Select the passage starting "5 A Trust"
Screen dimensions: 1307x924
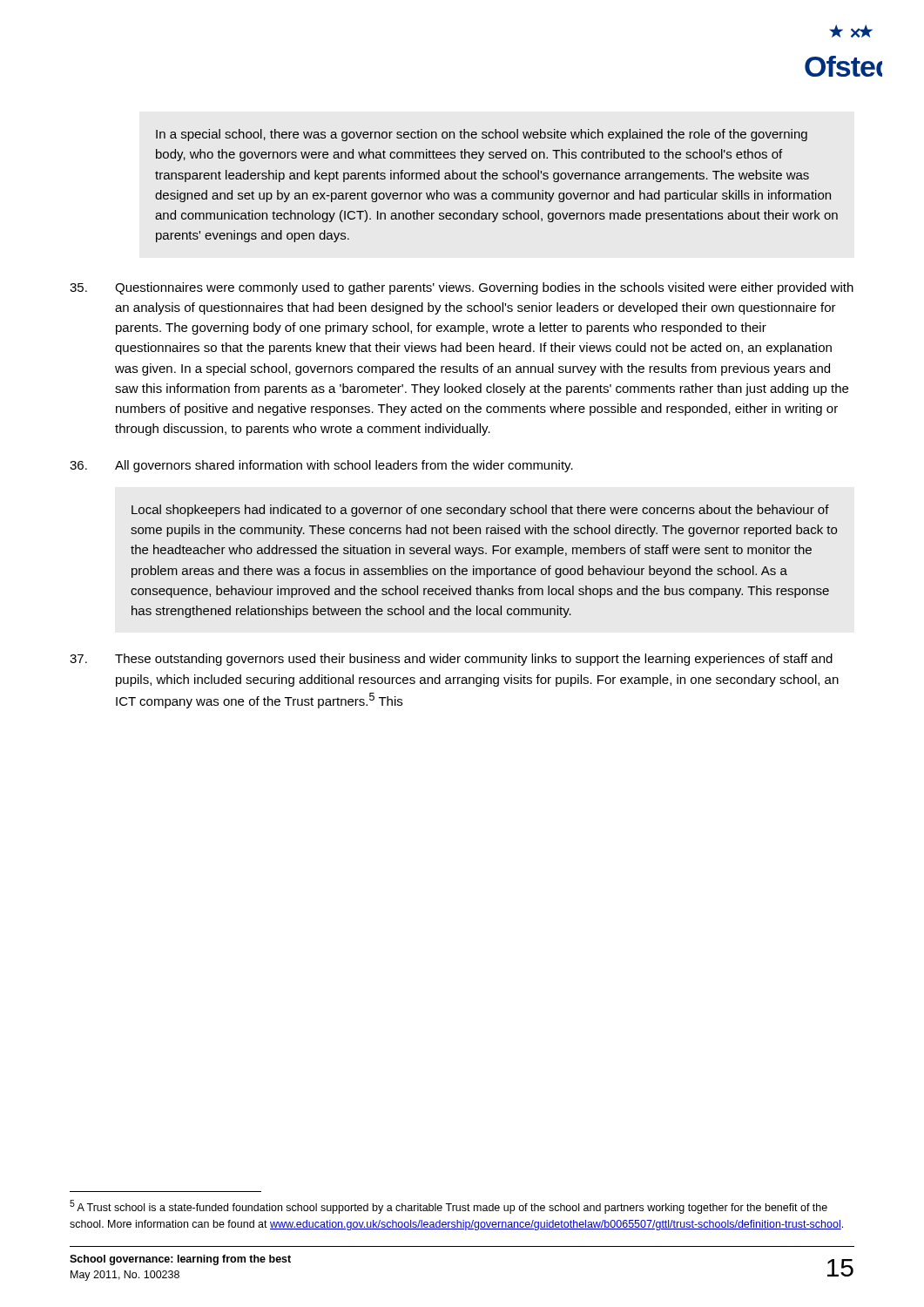point(457,1215)
